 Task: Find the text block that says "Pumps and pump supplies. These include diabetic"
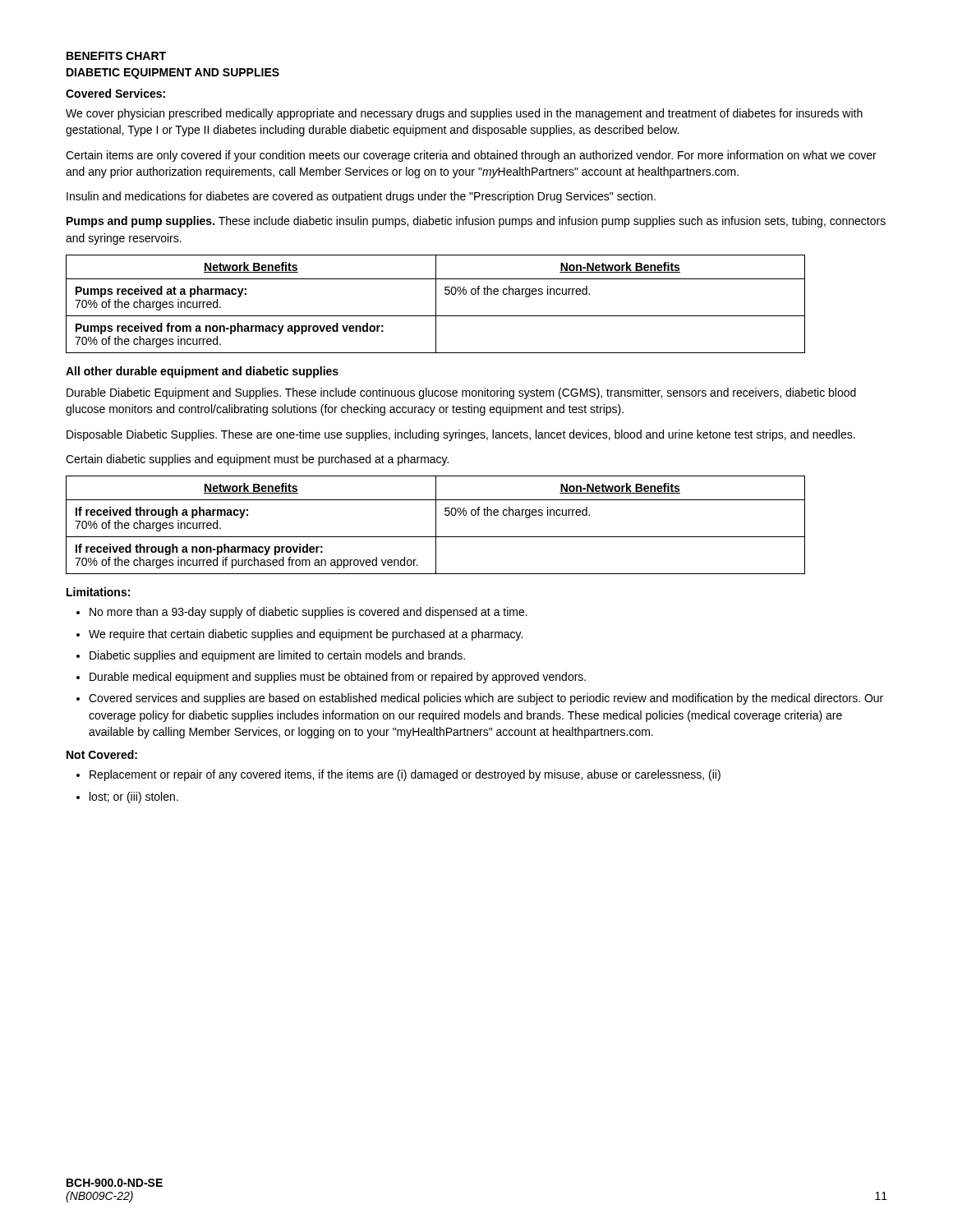tap(476, 230)
